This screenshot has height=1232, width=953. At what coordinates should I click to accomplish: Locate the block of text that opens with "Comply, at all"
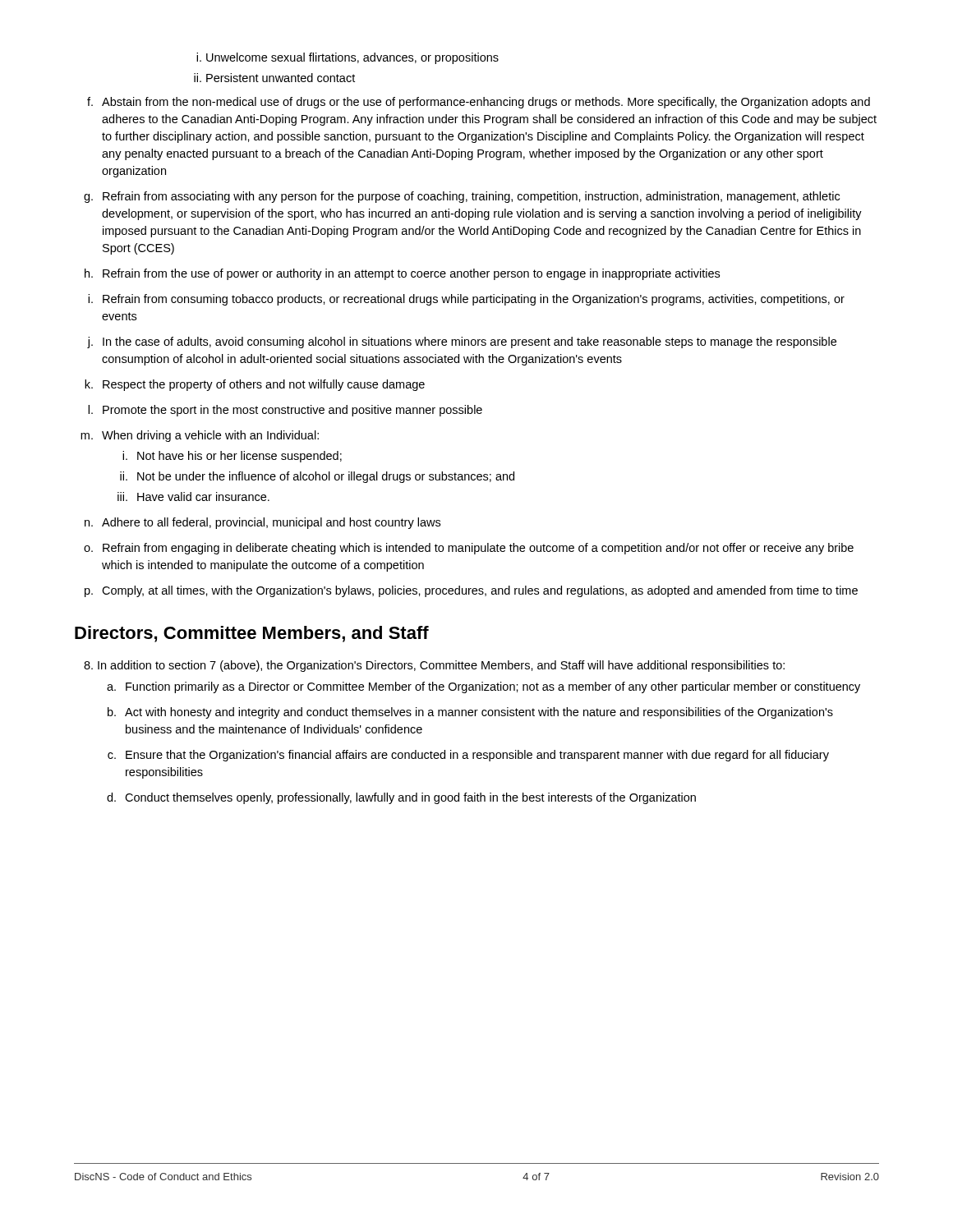(x=488, y=591)
